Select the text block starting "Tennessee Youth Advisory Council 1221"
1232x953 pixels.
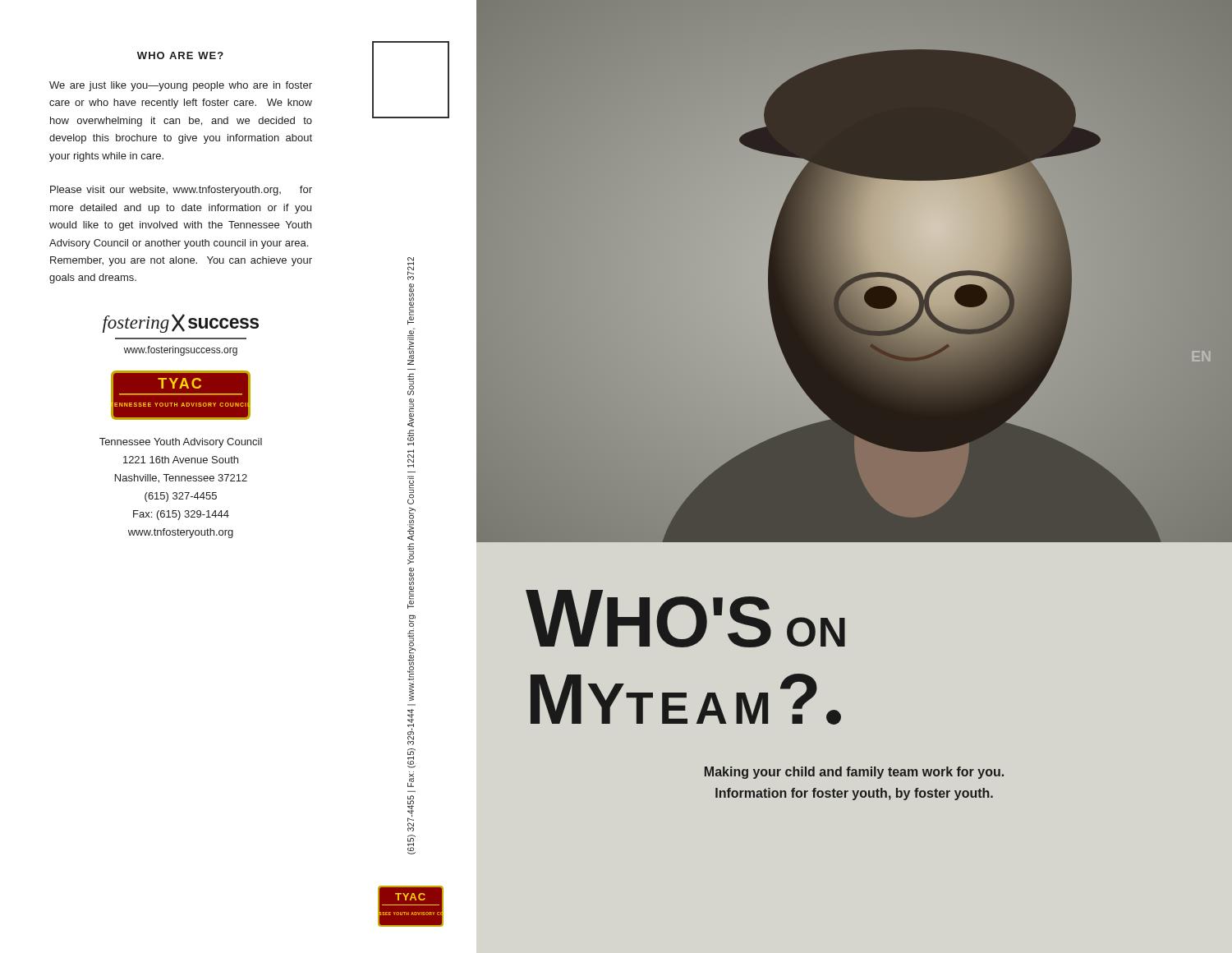coord(181,487)
